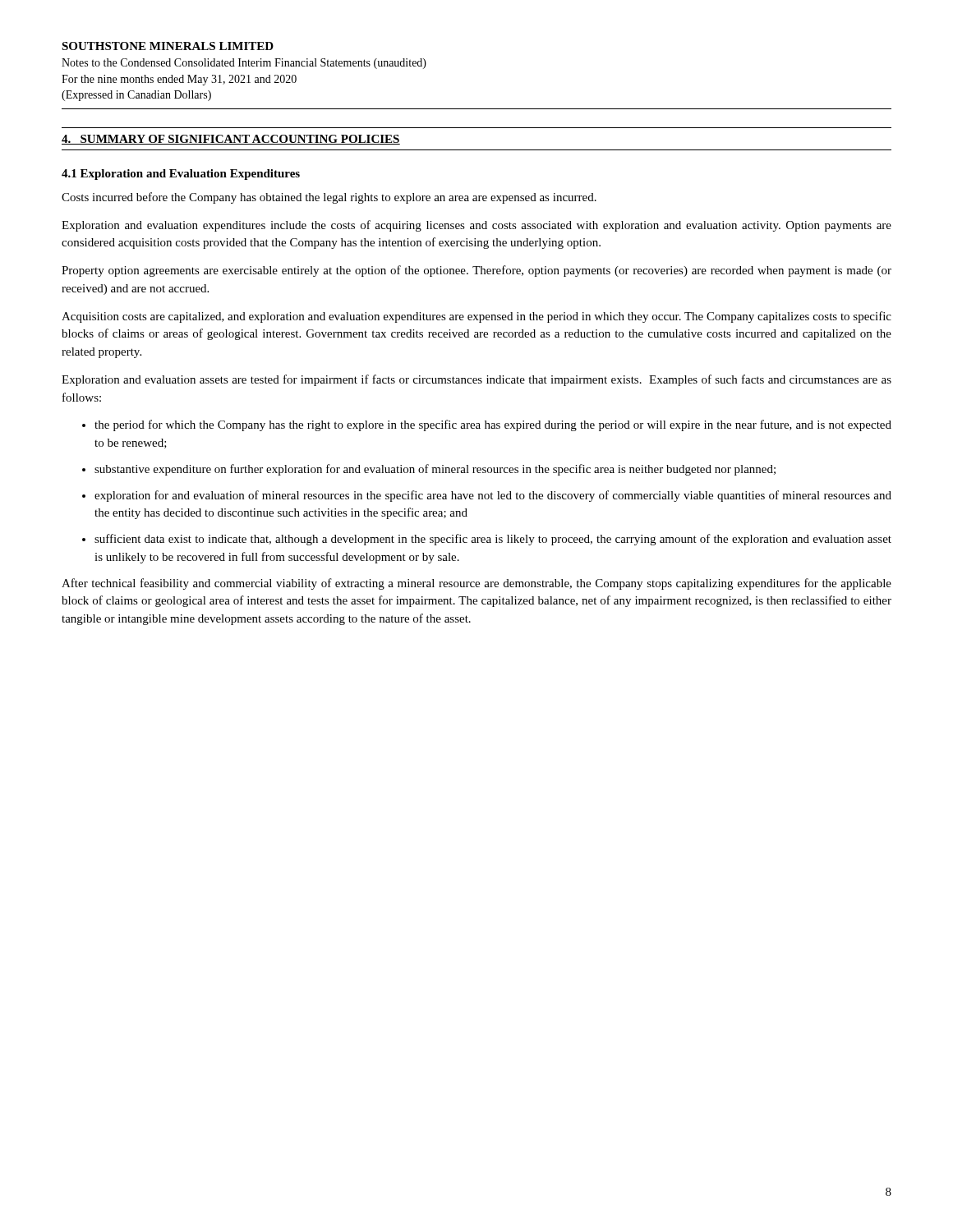The height and width of the screenshot is (1232, 953).
Task: Navigate to the text block starting "substantive expenditure on further exploration for and"
Action: 435,469
